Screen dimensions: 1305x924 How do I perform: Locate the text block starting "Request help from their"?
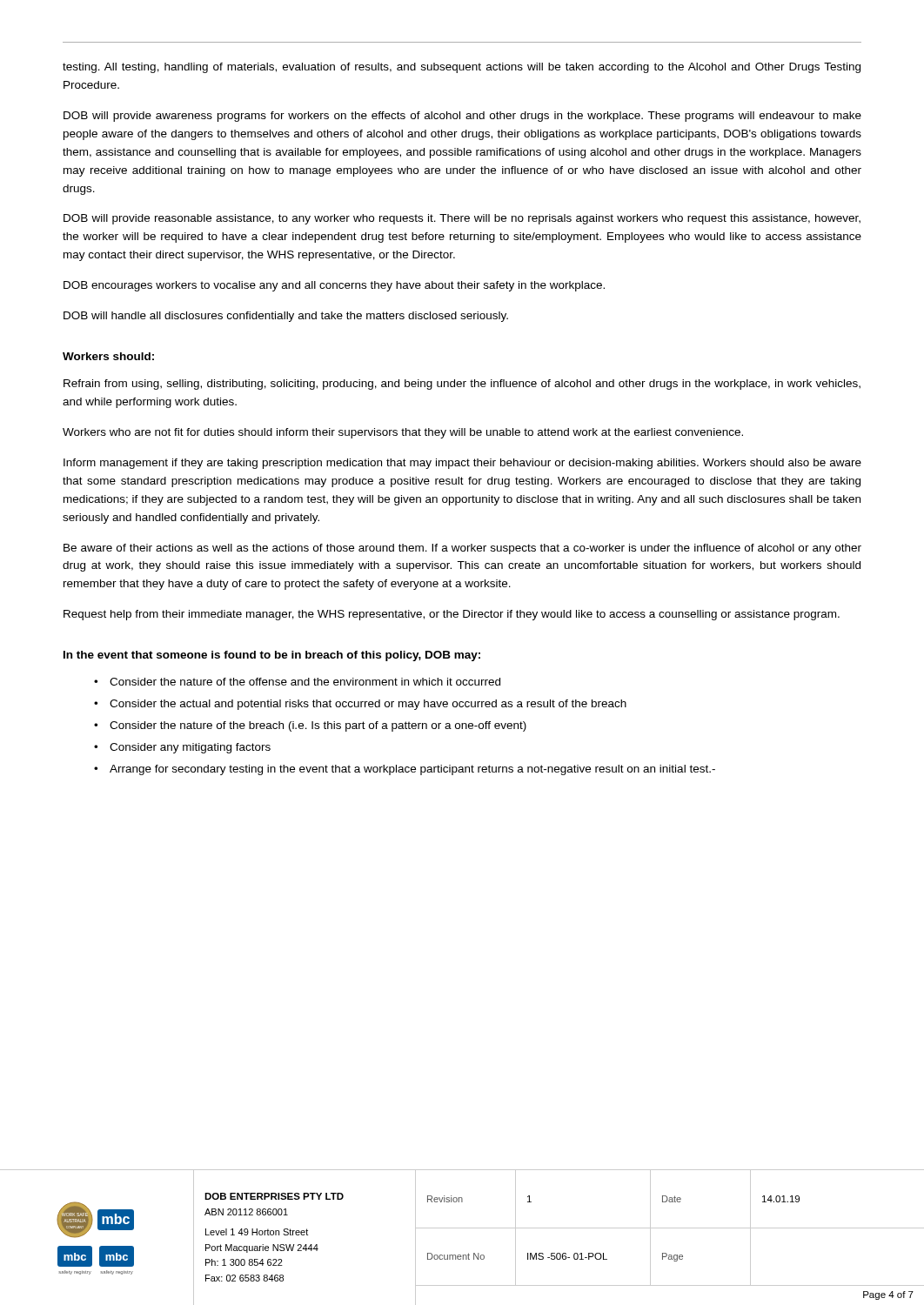click(451, 614)
